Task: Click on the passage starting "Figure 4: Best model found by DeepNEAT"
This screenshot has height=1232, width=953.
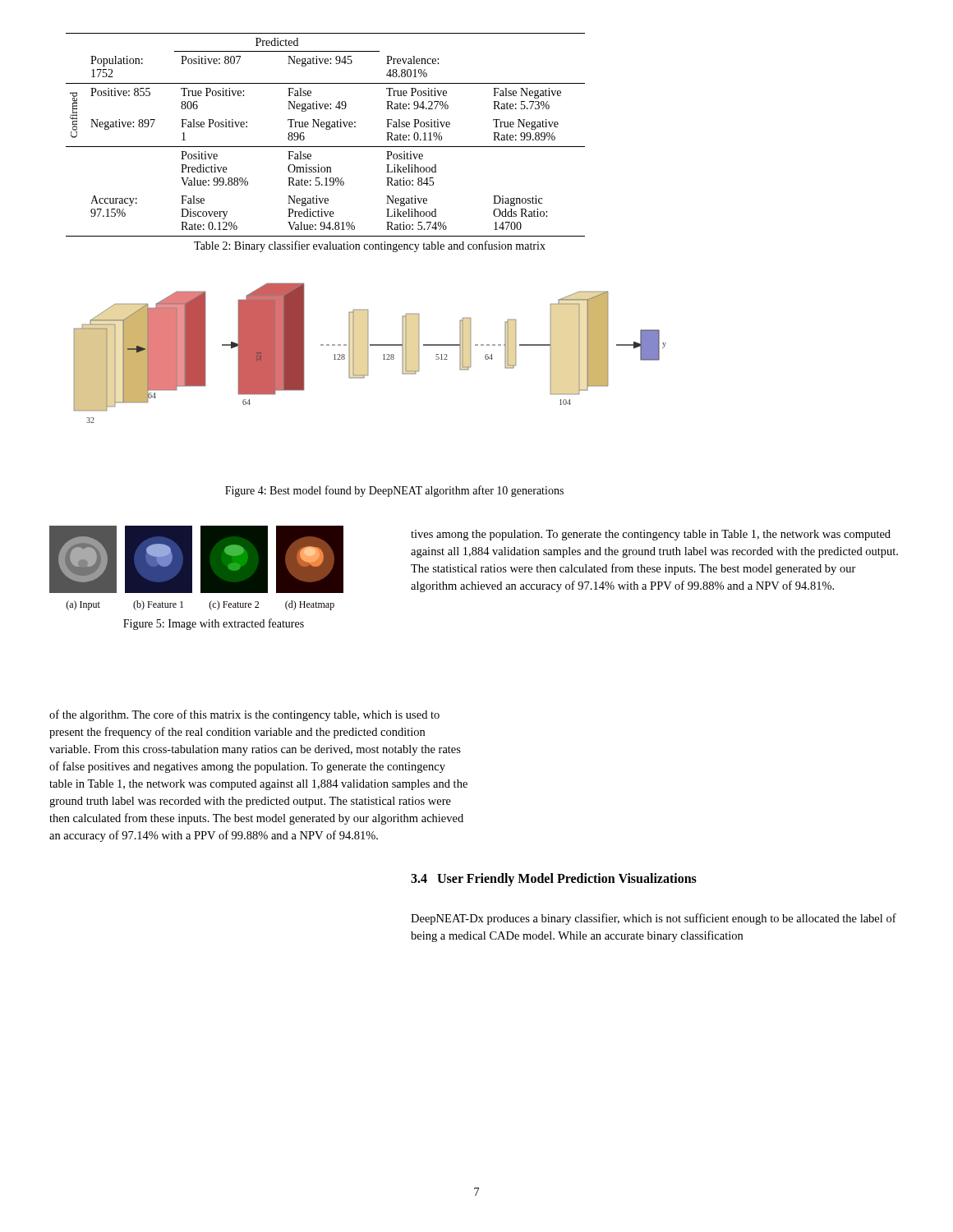Action: [x=394, y=491]
